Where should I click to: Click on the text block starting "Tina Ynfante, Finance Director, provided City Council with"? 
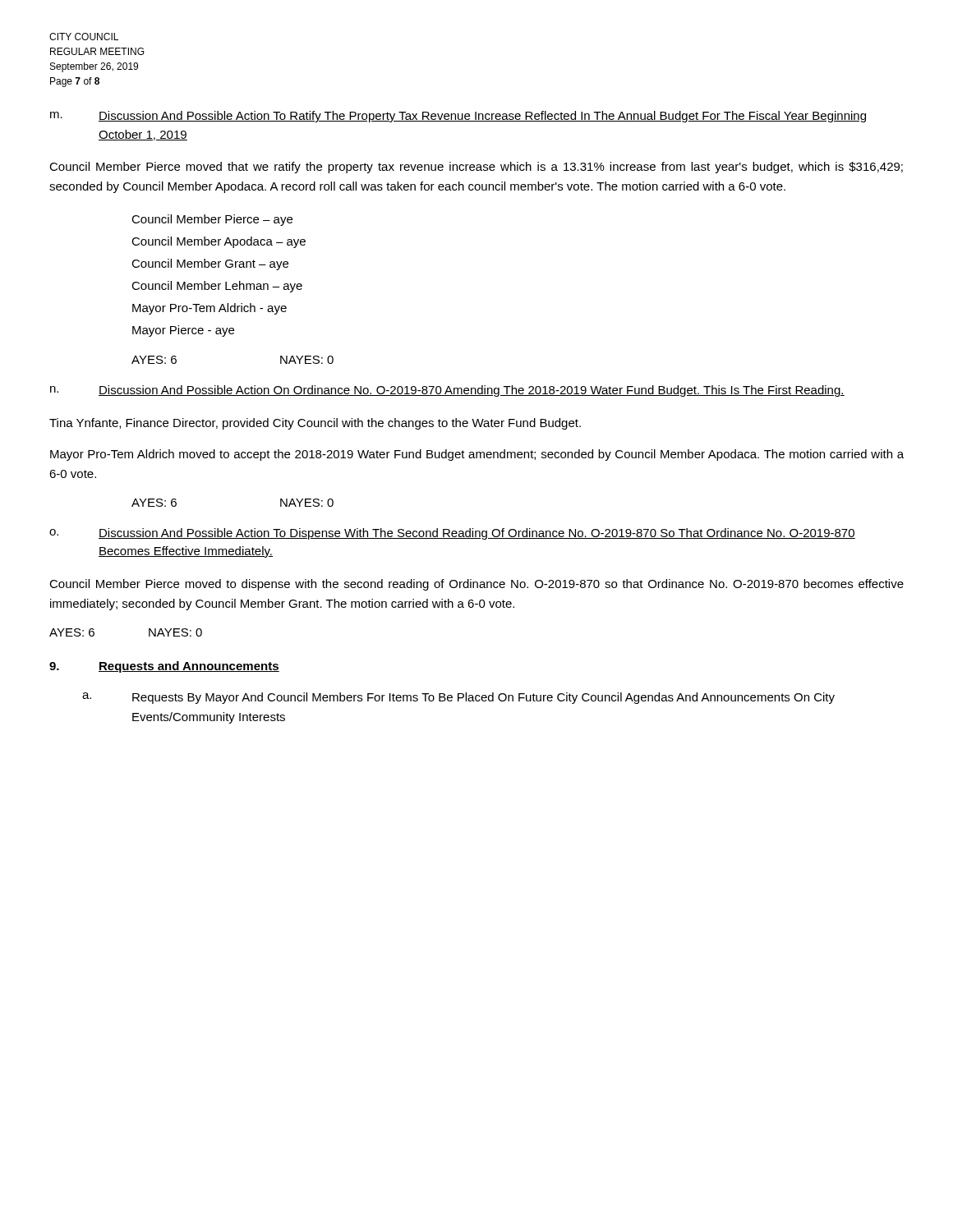point(316,422)
